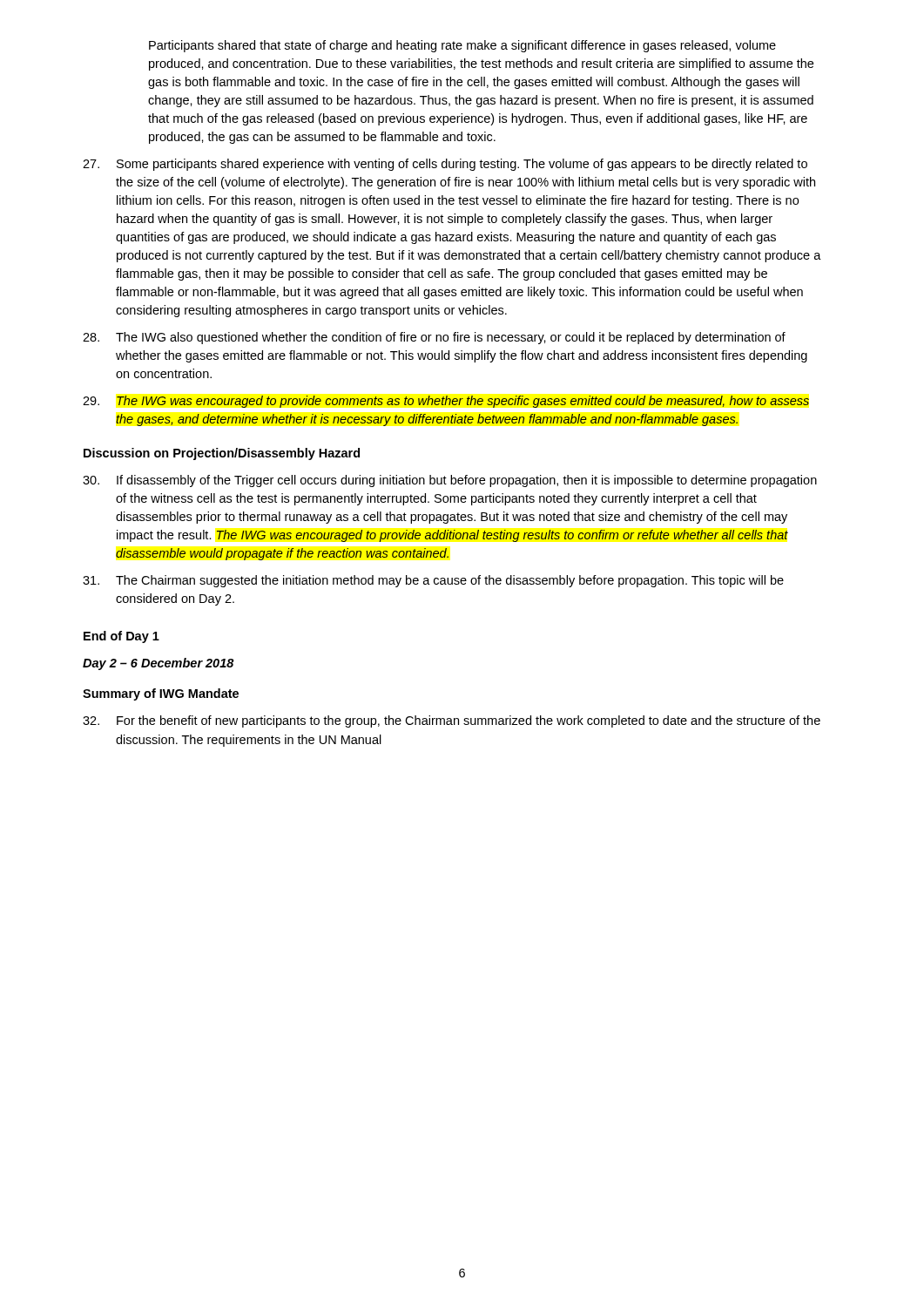
Task: Select the section header that reads "Summary of IWG Mandate"
Action: tap(161, 694)
